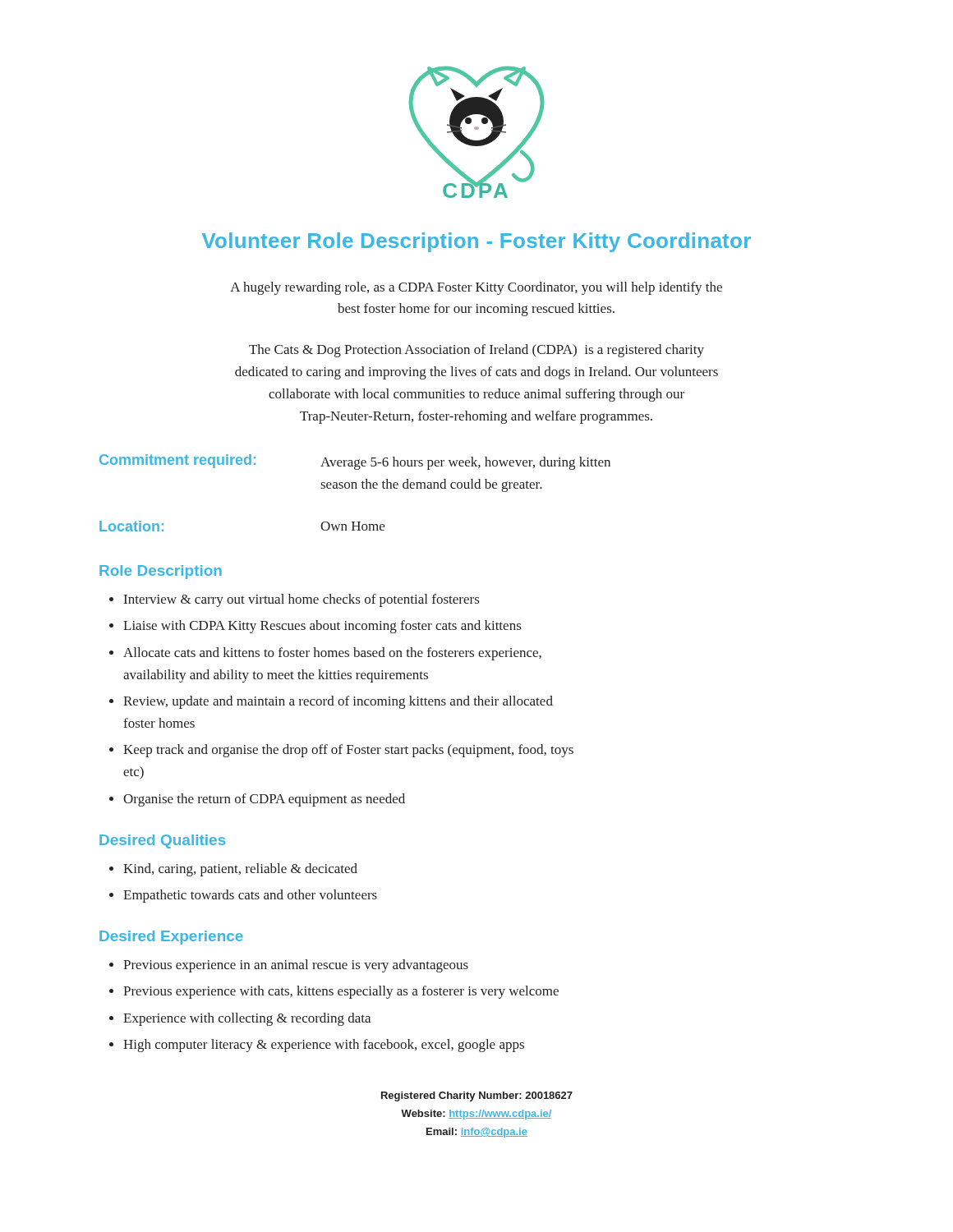Find the list item that reads "Liaise with CDPA Kitty Rescues about incoming"
The height and width of the screenshot is (1232, 953).
(322, 626)
